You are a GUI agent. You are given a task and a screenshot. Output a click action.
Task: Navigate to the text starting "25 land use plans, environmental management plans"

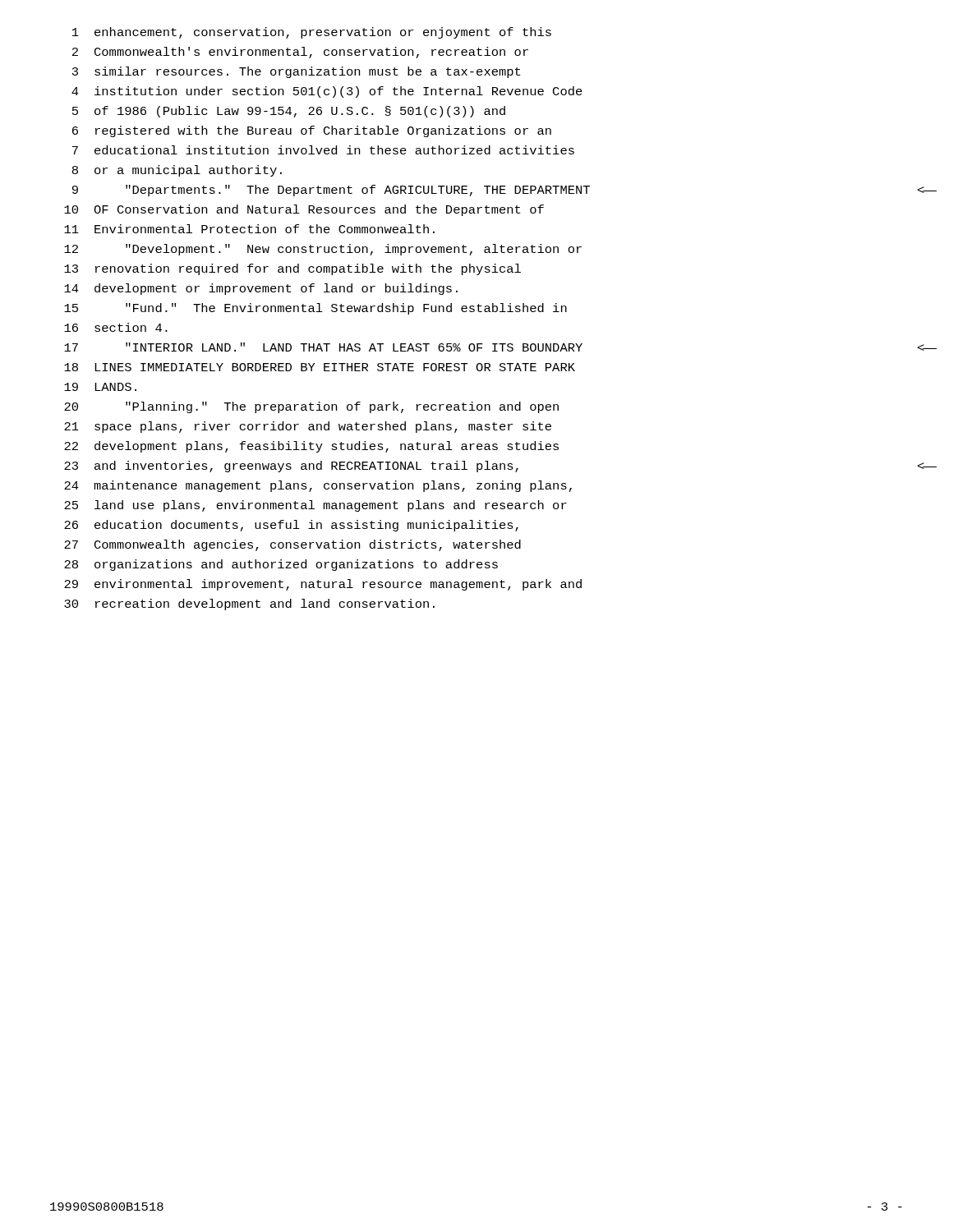click(x=476, y=506)
